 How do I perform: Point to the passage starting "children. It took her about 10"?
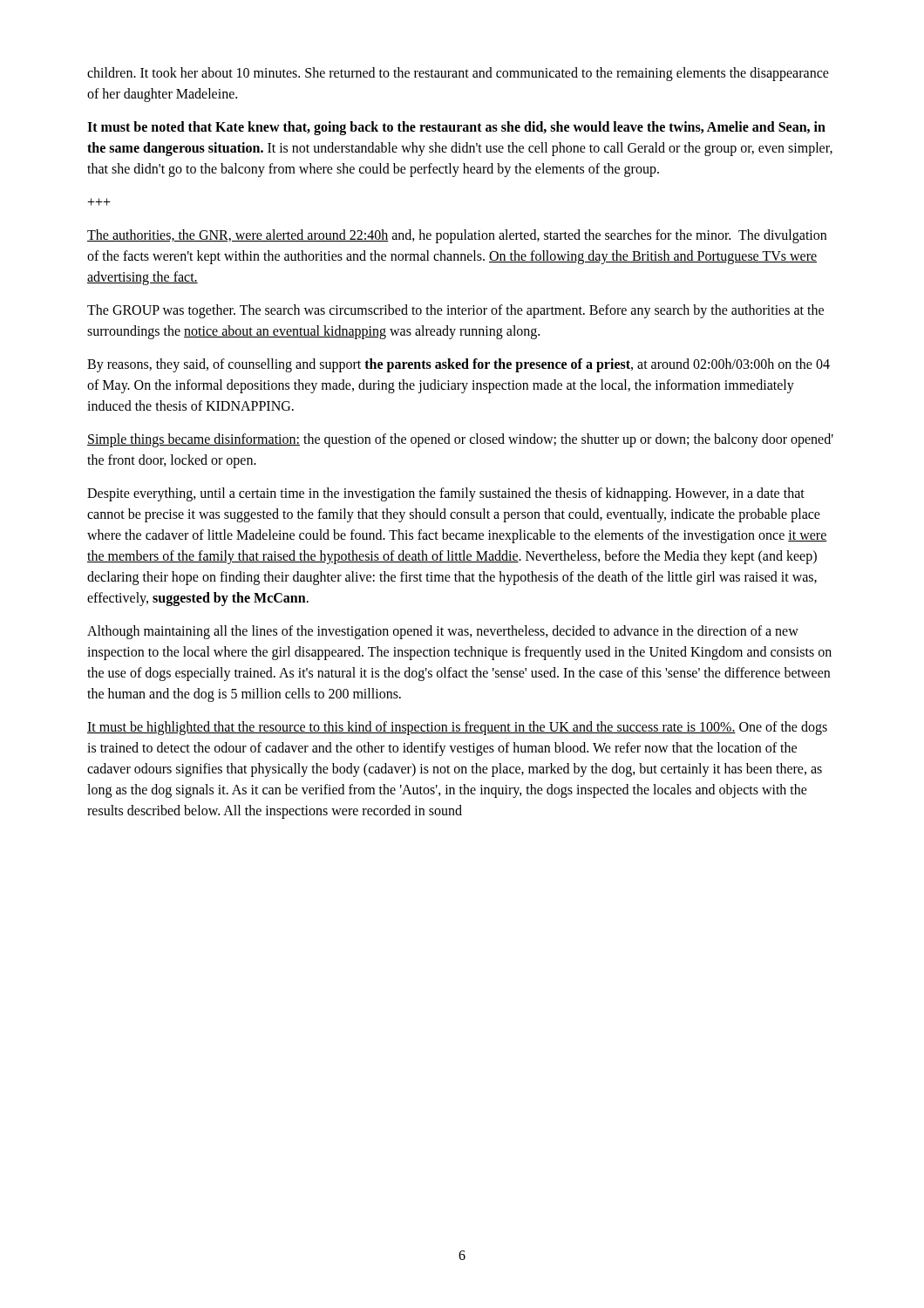(x=458, y=83)
